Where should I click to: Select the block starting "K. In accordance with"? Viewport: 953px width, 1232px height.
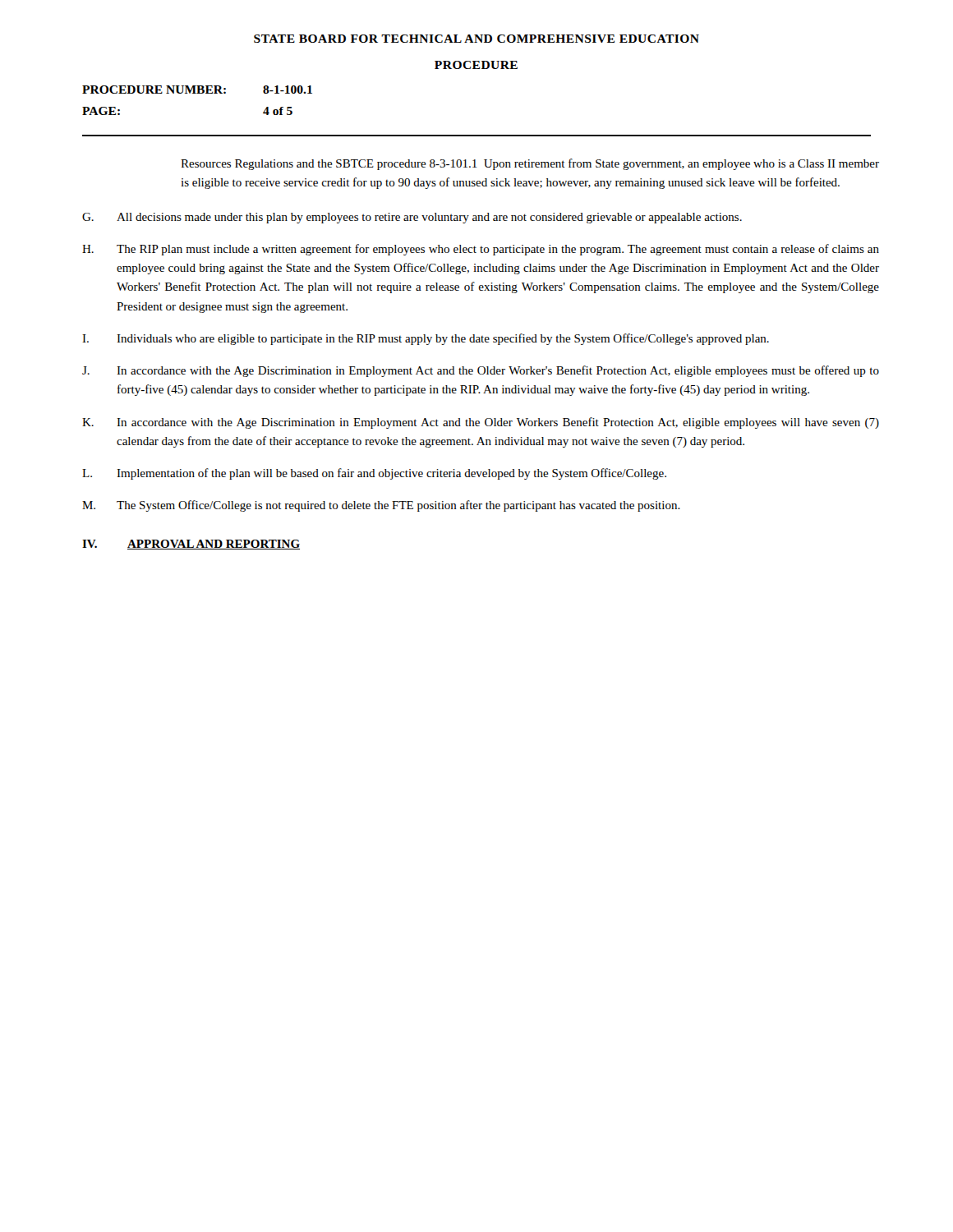(x=481, y=432)
